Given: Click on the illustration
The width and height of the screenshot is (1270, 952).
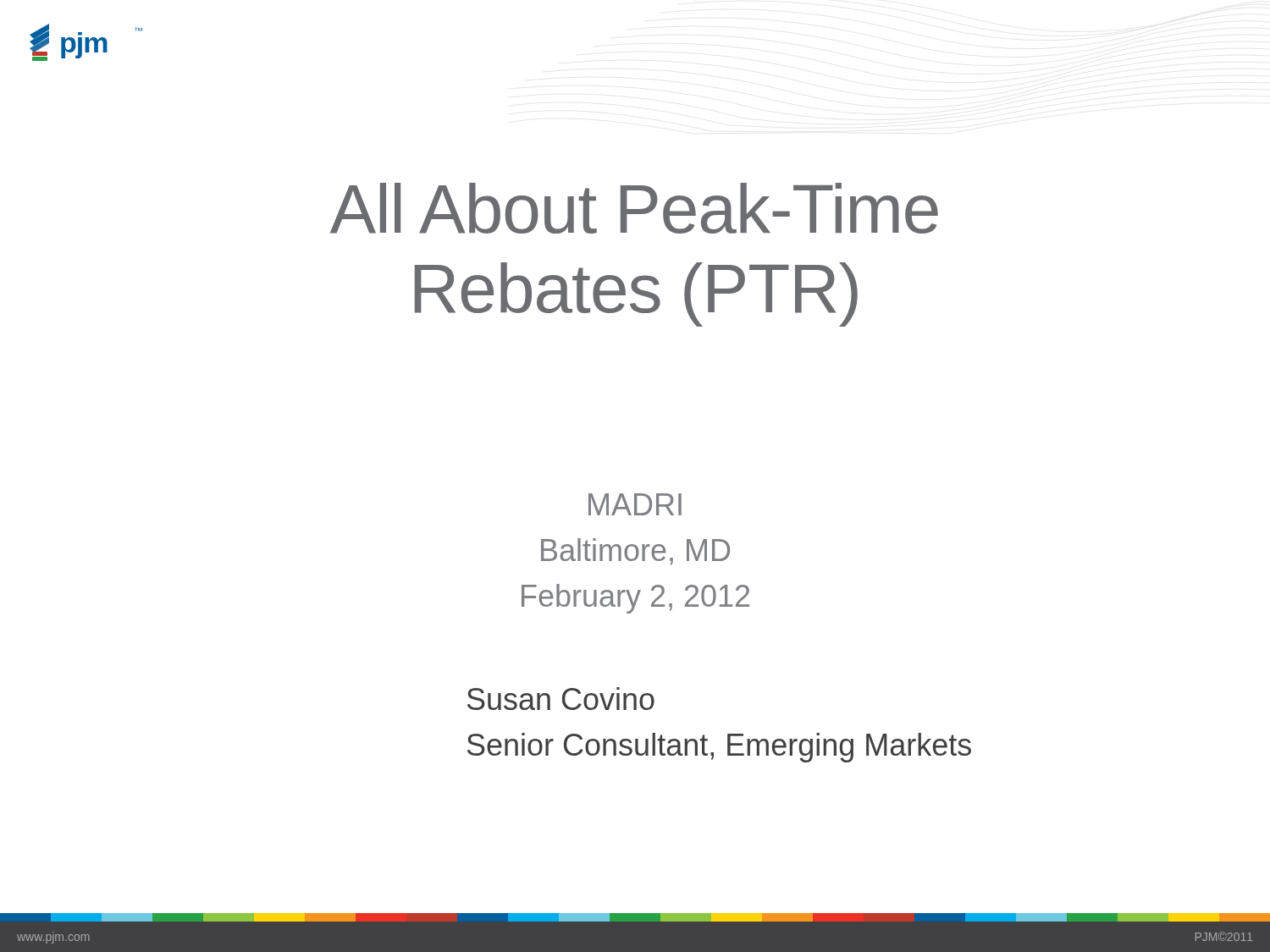Looking at the screenshot, I should pyautogui.click(x=889, y=68).
